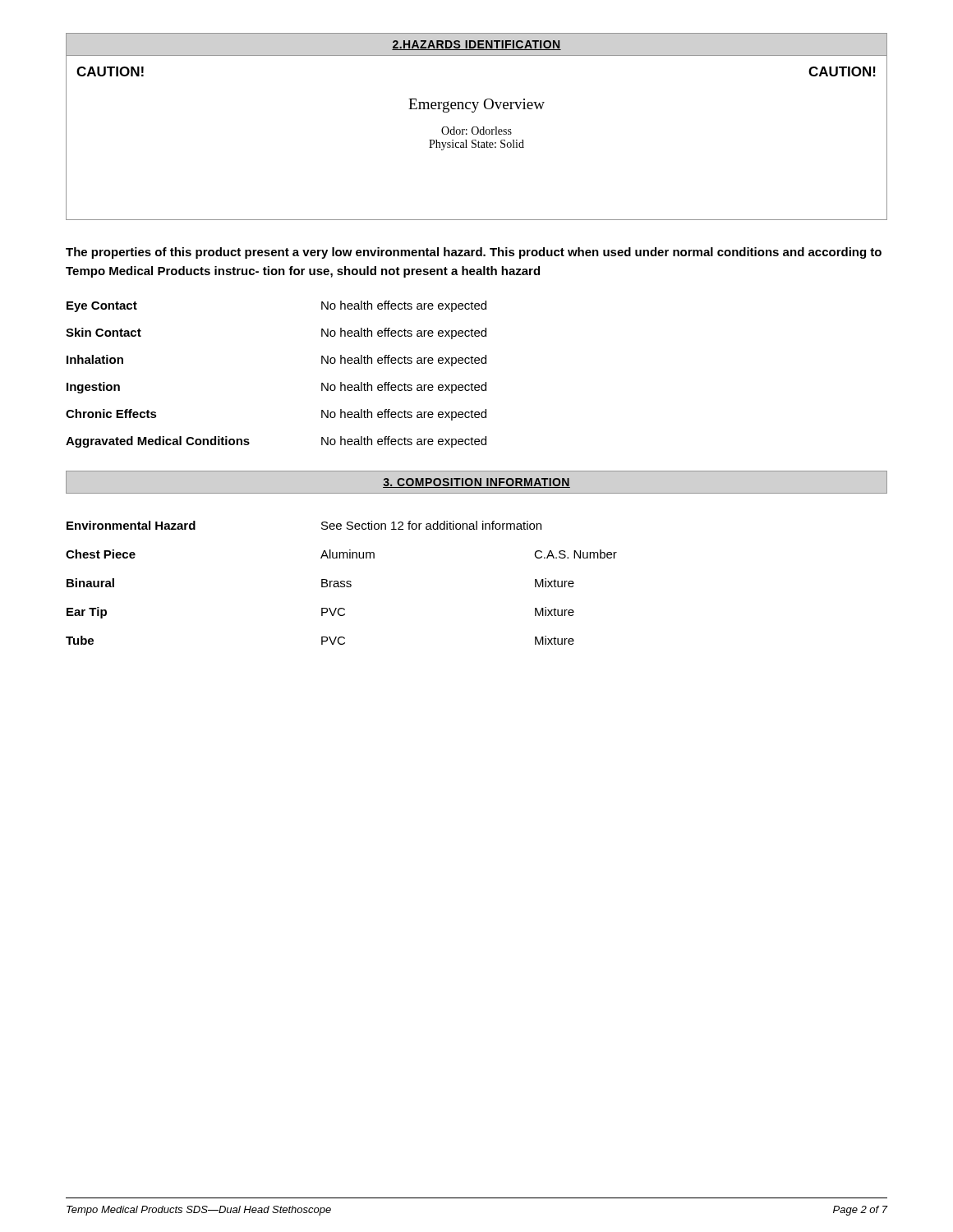Point to the text block starting "Environmental Hazard See Section 12"
953x1232 pixels.
[x=390, y=525]
